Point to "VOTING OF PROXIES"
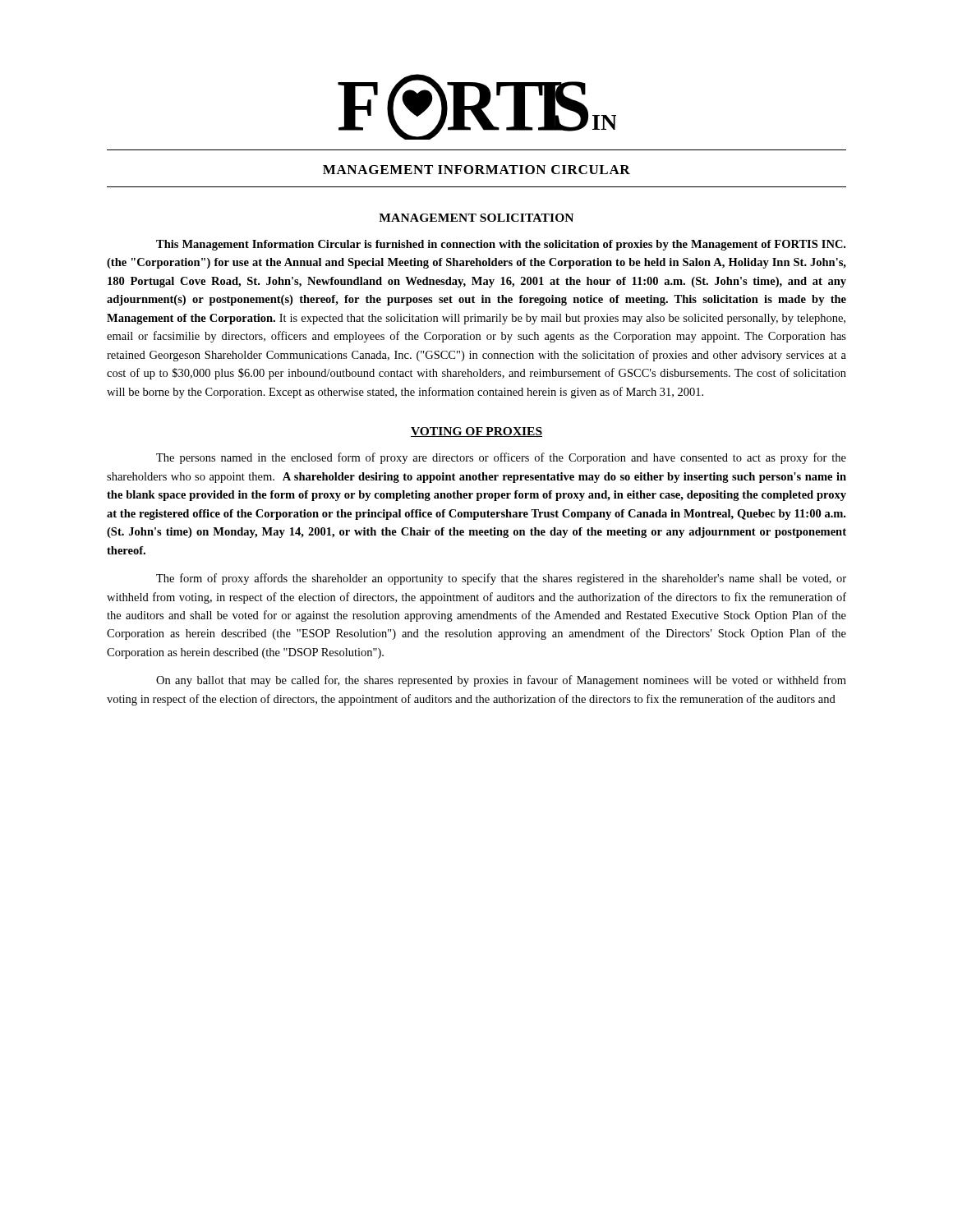953x1232 pixels. [x=476, y=431]
